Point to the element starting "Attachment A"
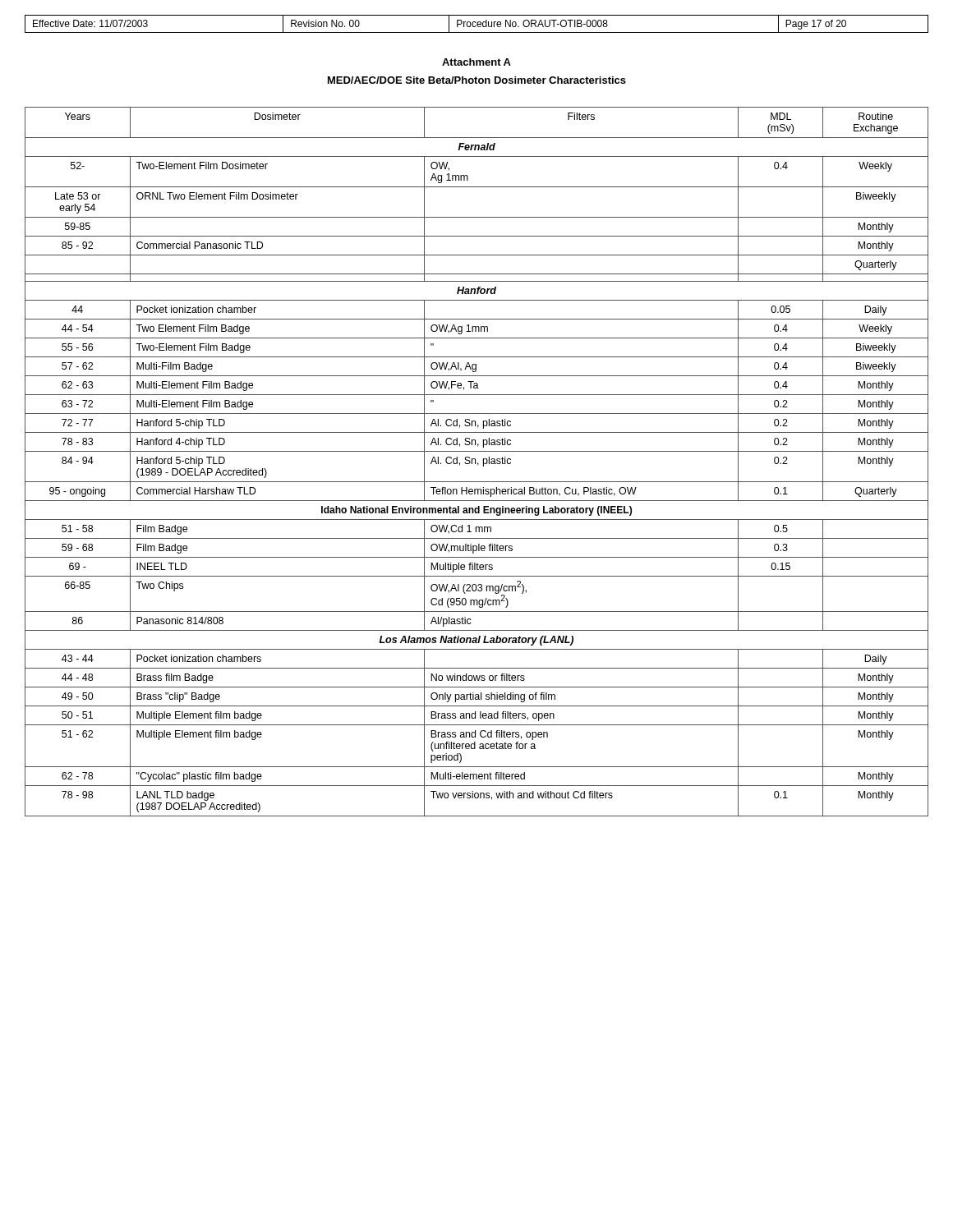The width and height of the screenshot is (953, 1232). point(476,62)
